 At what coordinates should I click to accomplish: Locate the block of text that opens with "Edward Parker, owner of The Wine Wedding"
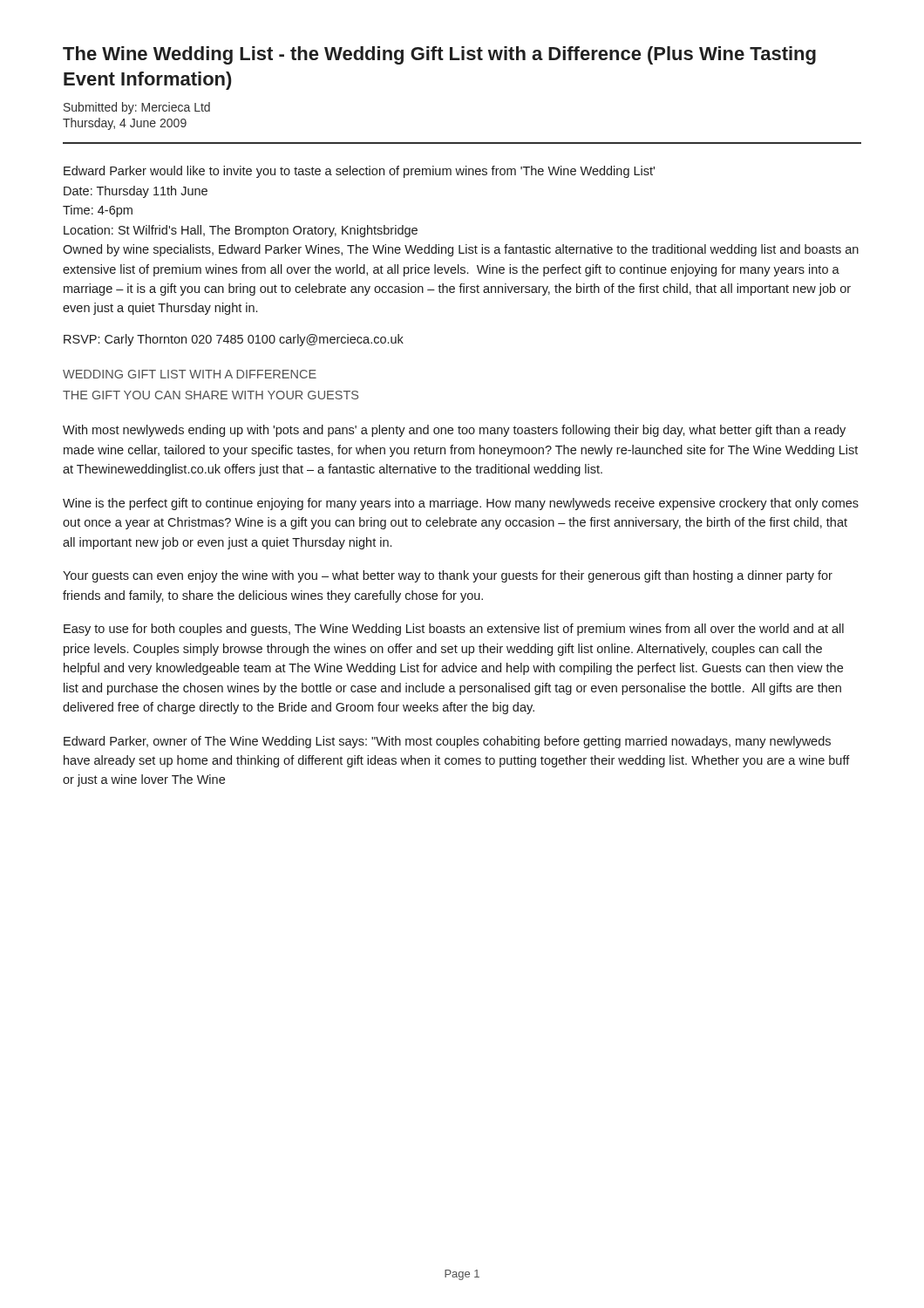(456, 760)
